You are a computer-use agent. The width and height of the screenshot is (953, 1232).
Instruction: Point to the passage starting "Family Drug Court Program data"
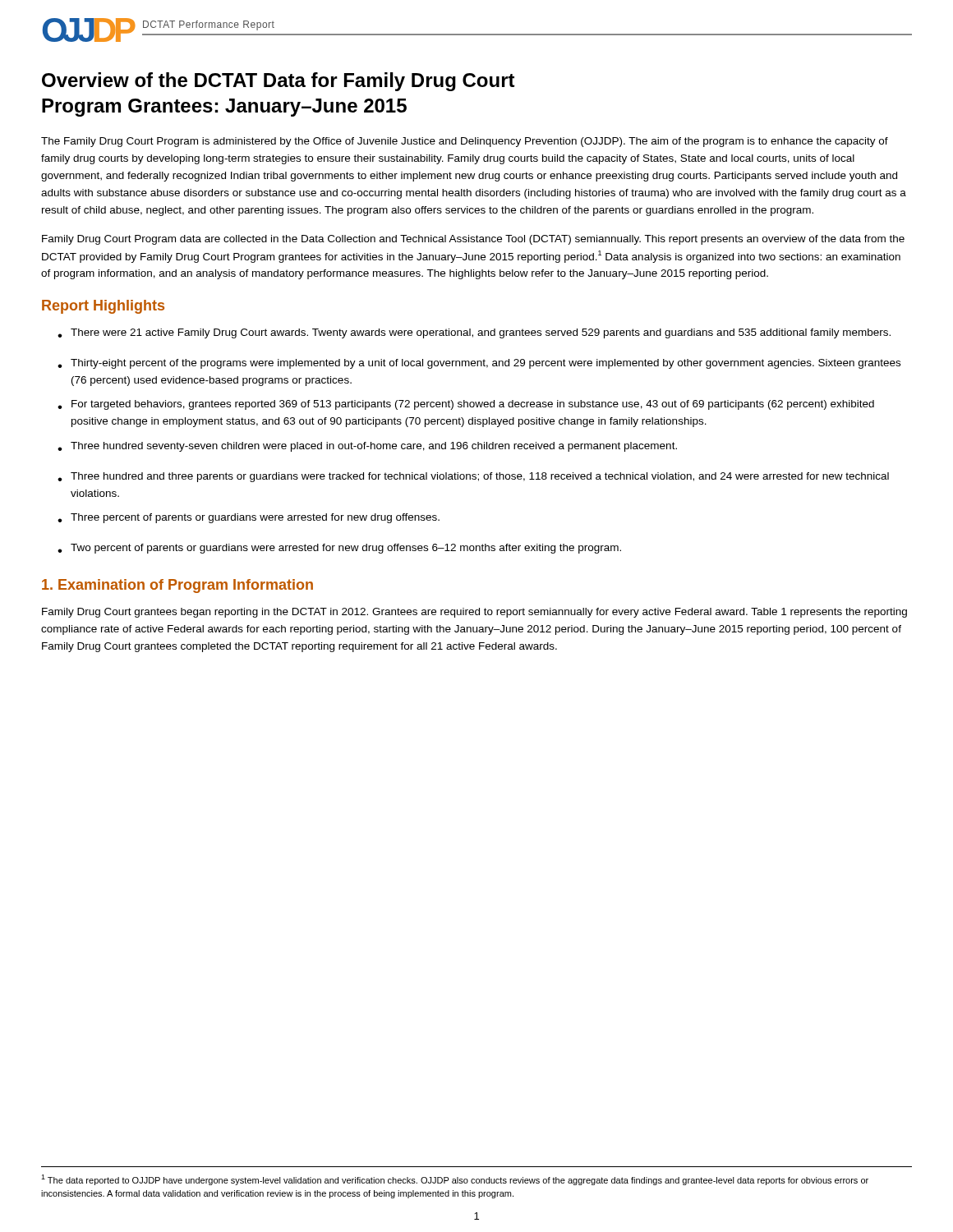click(473, 256)
